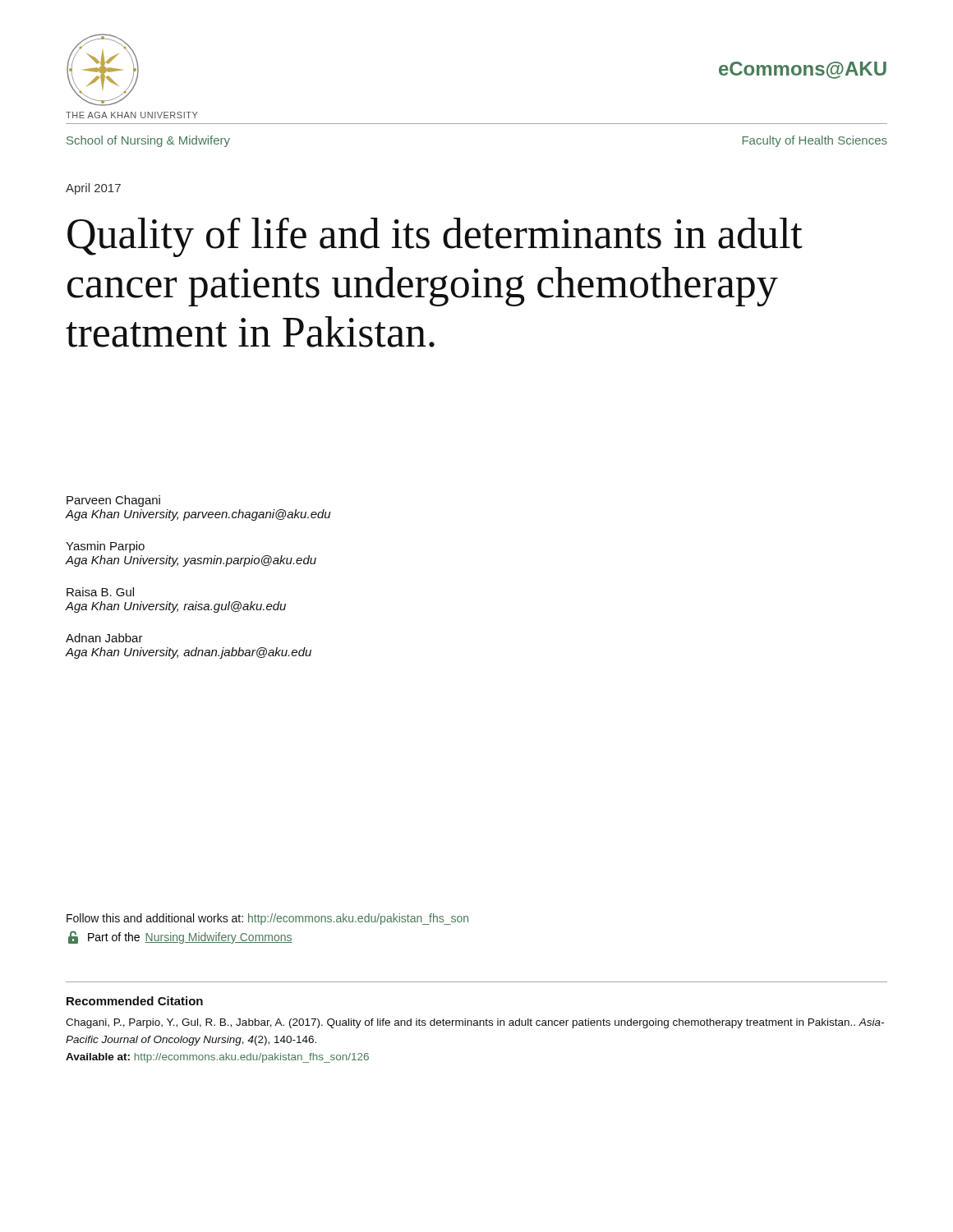The width and height of the screenshot is (953, 1232).
Task: Point to the block beginning "Chagani, P., Parpio, Y.,"
Action: coord(475,1023)
